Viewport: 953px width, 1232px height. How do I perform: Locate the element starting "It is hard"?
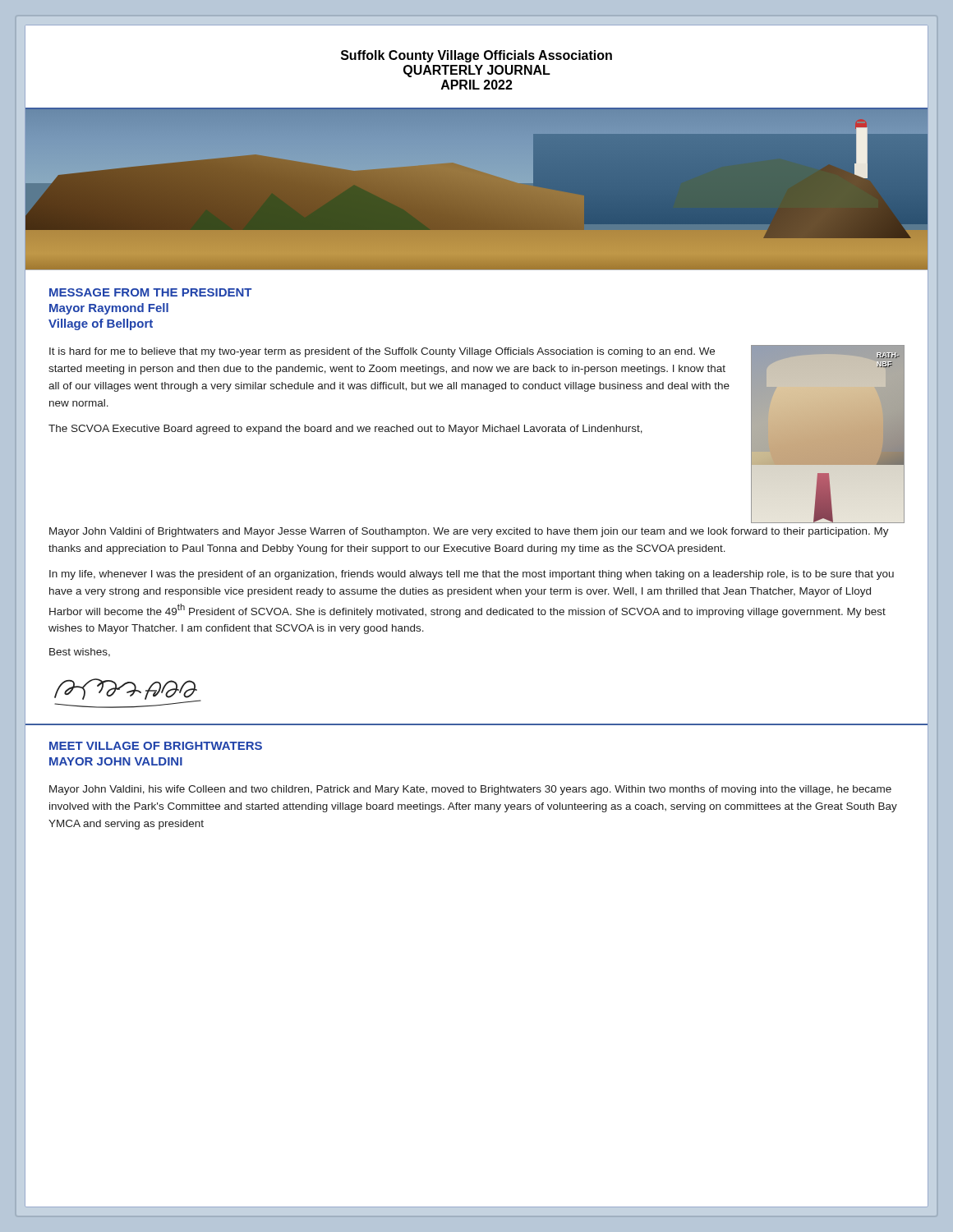[389, 377]
